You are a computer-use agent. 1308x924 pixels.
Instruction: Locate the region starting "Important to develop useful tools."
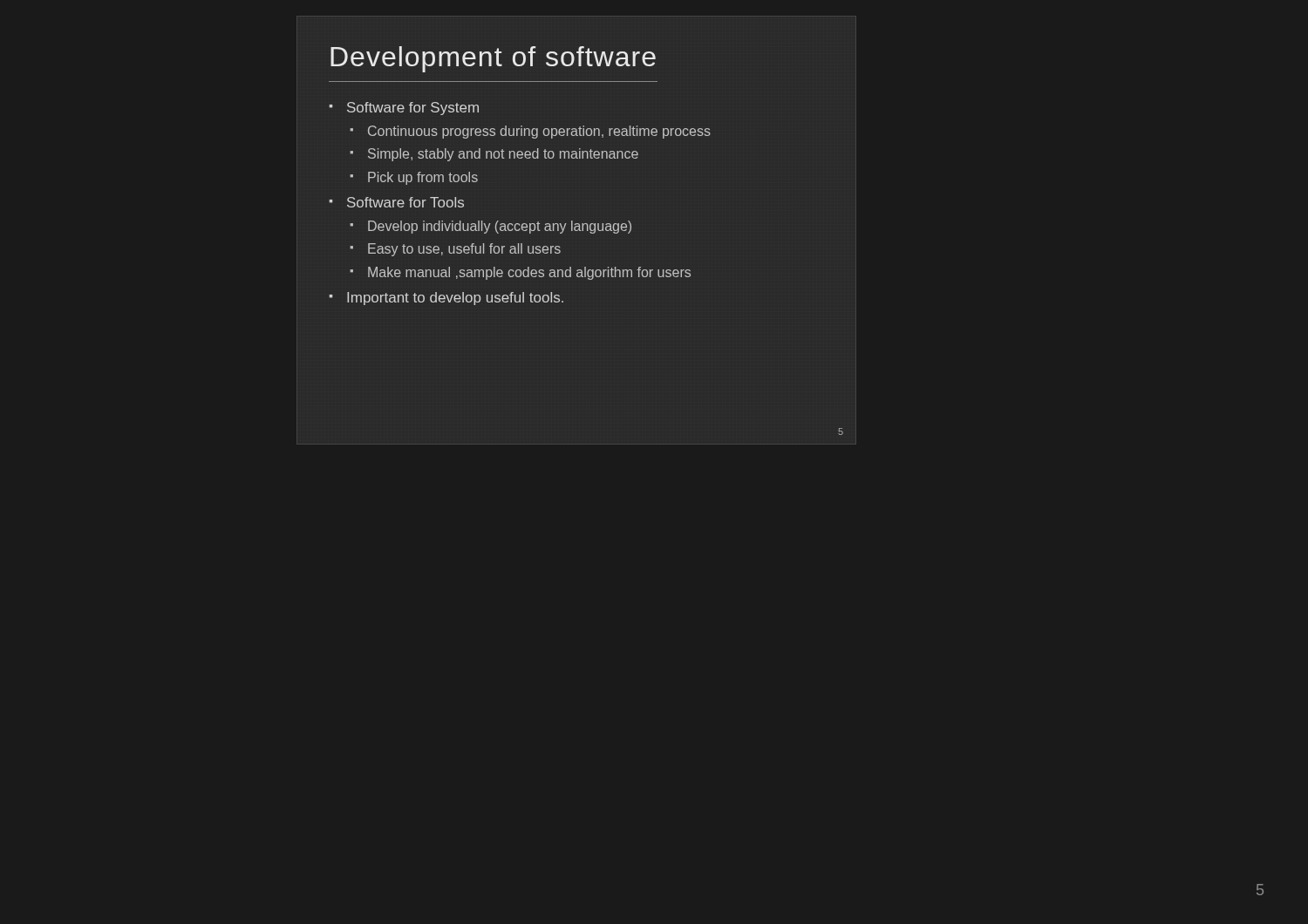point(455,298)
